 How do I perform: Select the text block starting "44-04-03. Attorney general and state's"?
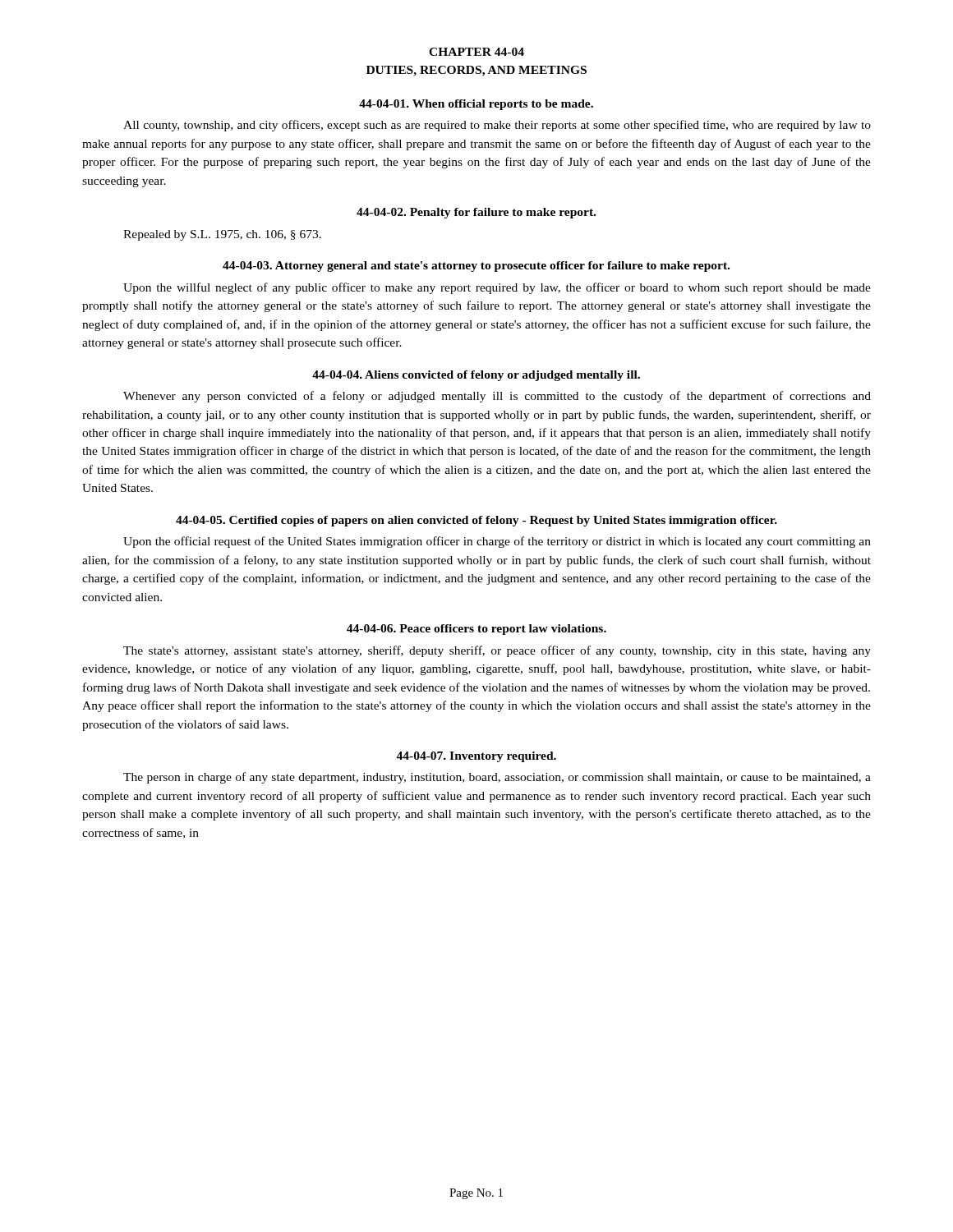coord(476,265)
